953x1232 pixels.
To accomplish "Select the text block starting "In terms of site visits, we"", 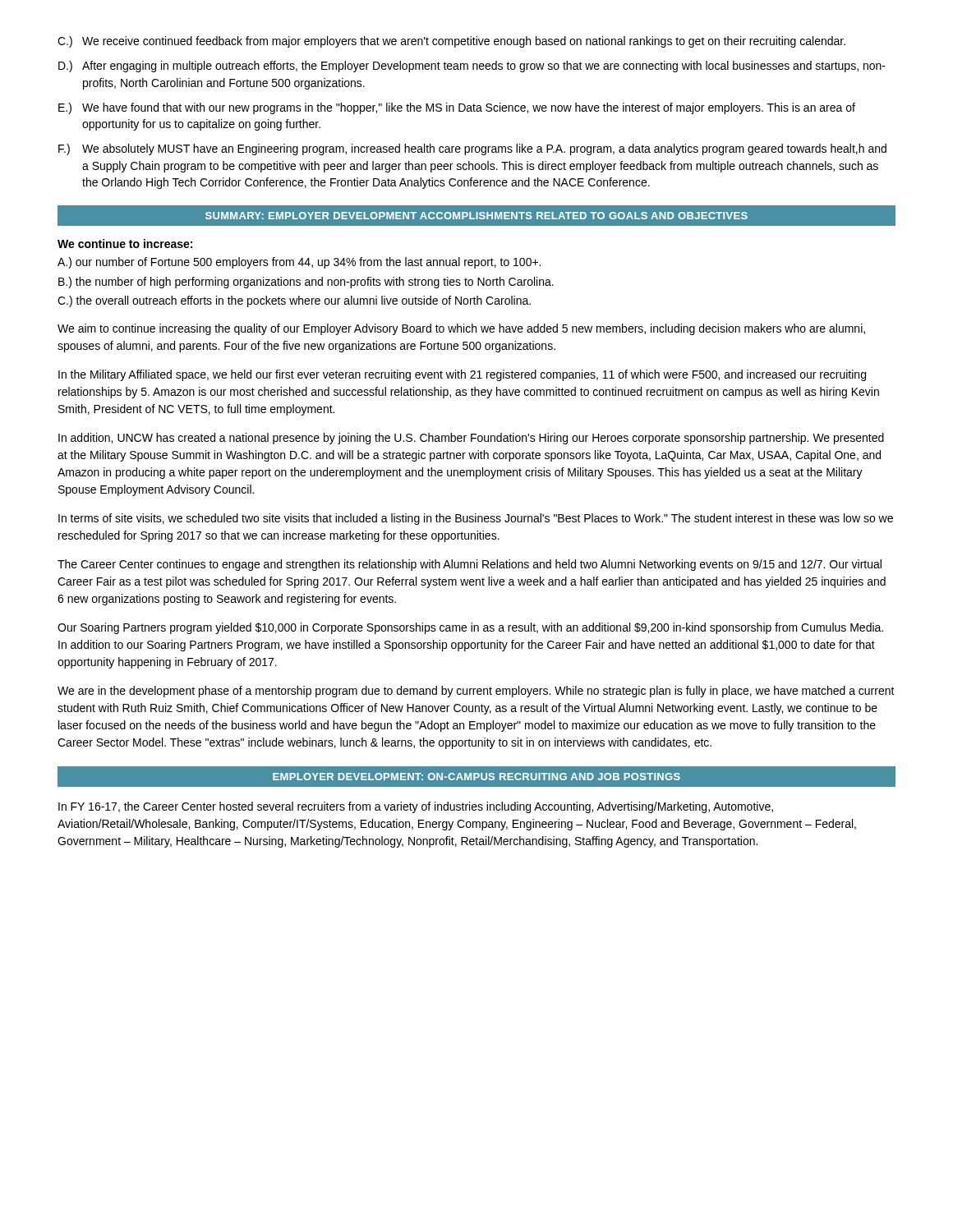I will (x=476, y=528).
